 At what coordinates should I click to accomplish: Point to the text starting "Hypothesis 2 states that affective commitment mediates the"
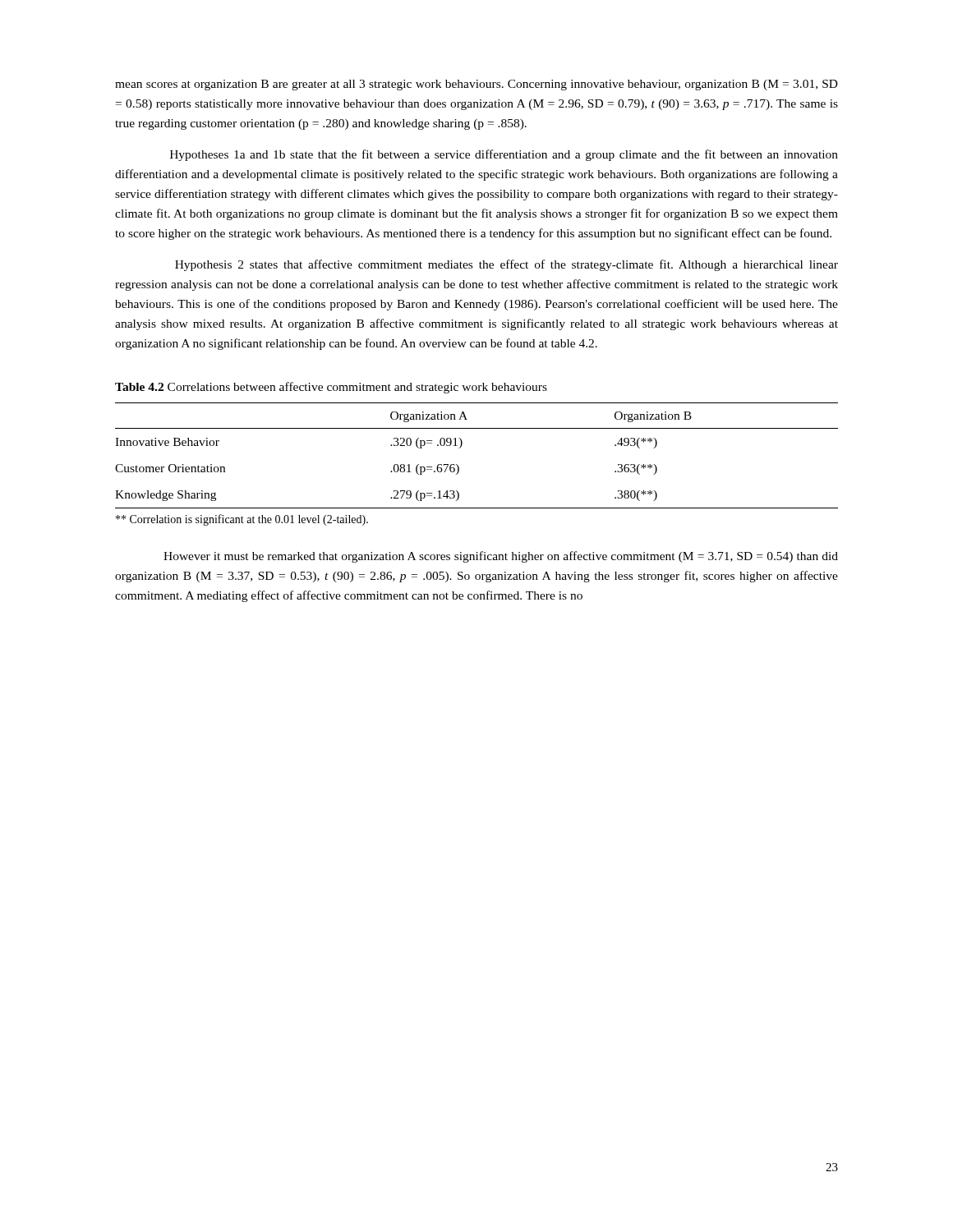[x=476, y=304]
